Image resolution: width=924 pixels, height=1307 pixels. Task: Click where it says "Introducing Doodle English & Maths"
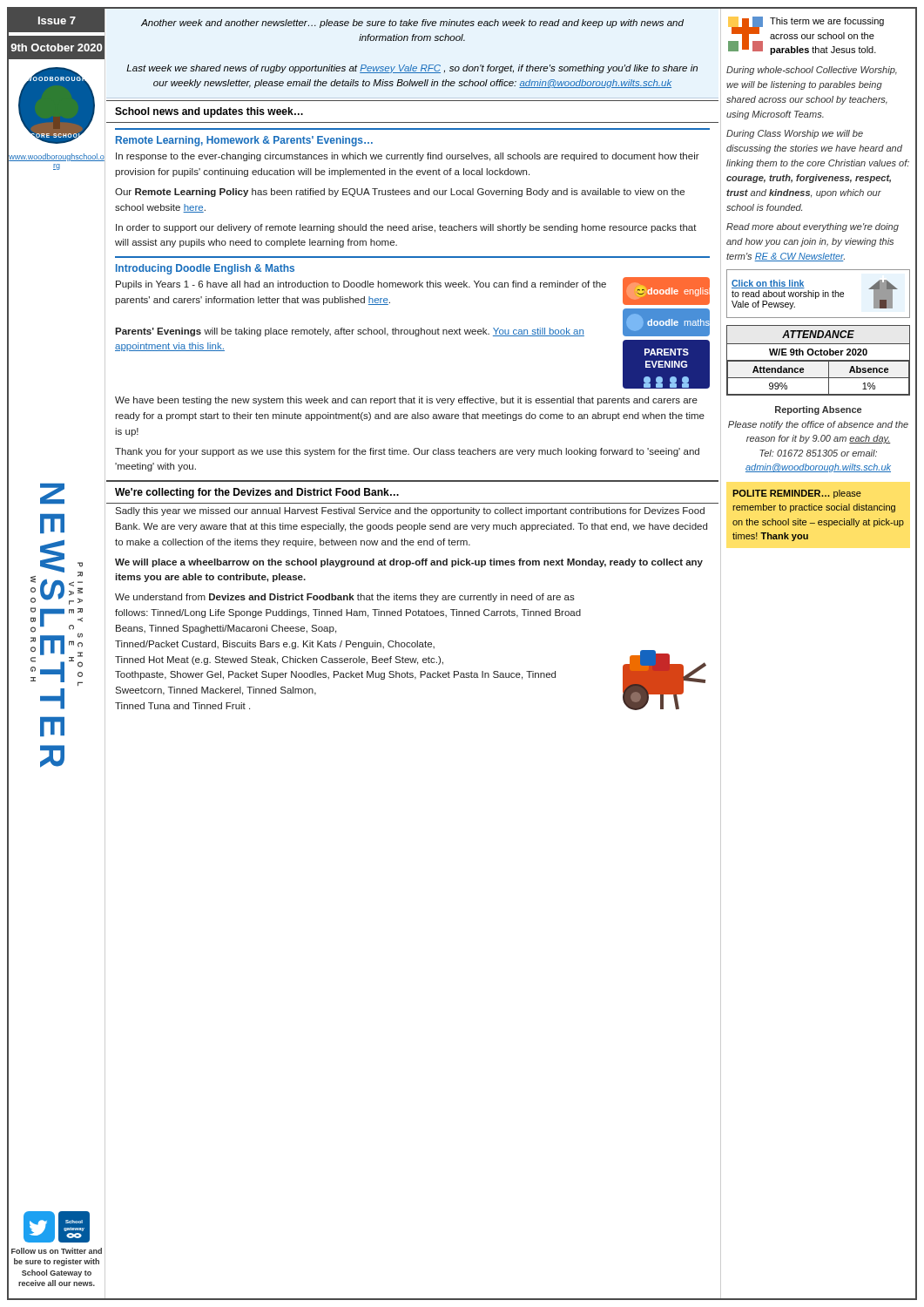point(205,269)
